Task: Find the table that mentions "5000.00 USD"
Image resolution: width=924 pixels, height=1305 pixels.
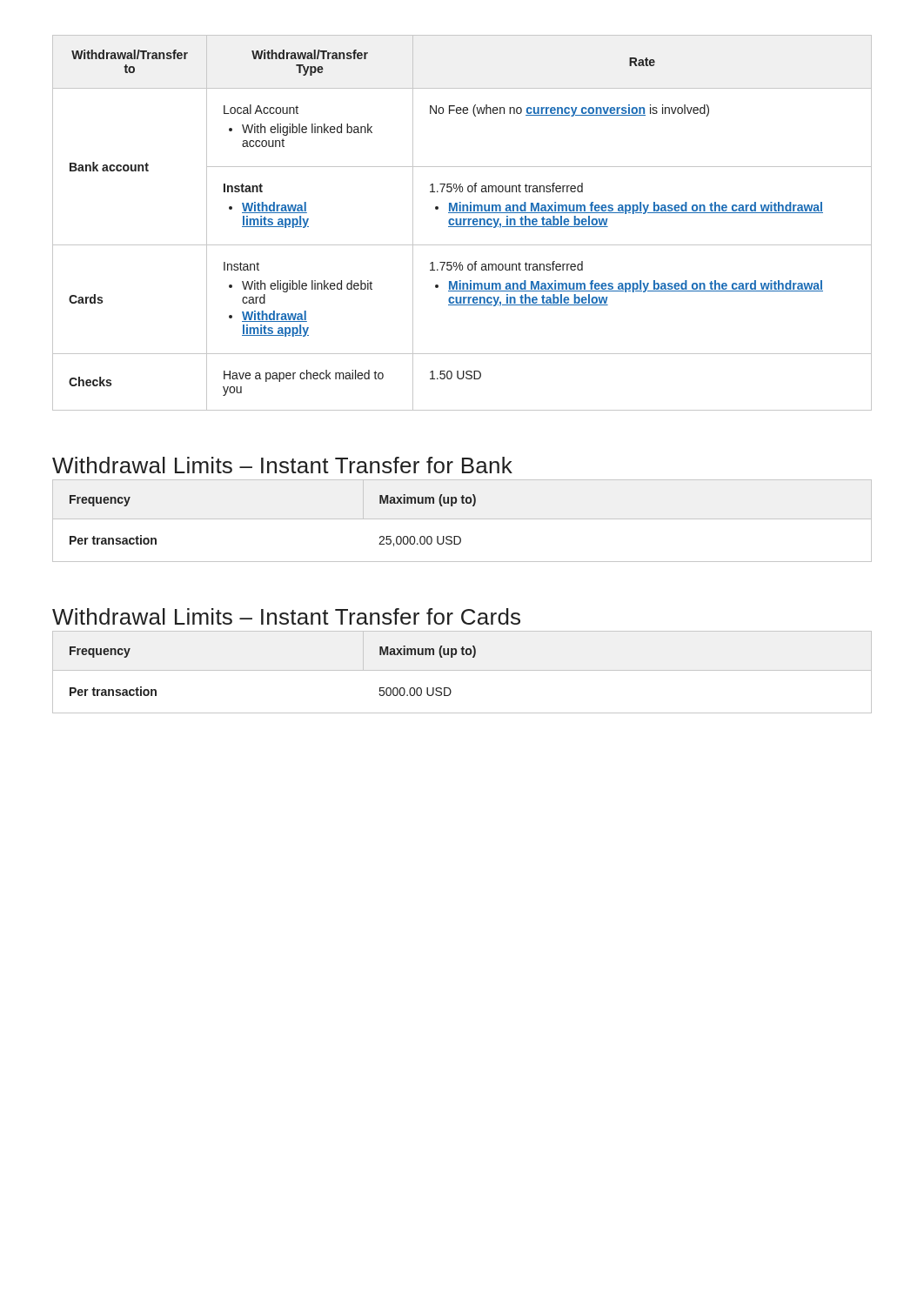Action: click(x=462, y=672)
